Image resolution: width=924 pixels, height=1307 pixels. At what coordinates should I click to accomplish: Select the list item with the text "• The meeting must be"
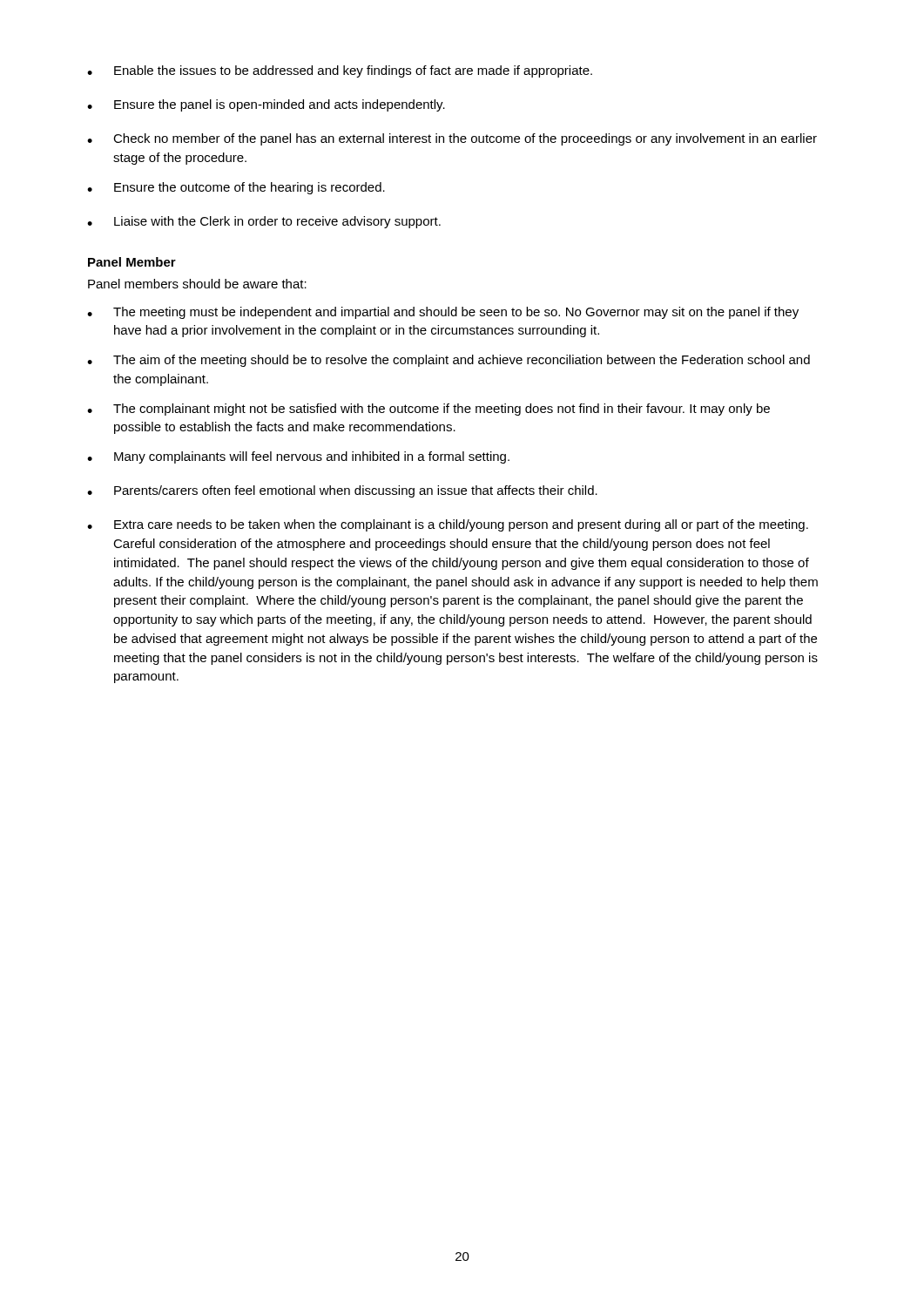click(x=453, y=321)
